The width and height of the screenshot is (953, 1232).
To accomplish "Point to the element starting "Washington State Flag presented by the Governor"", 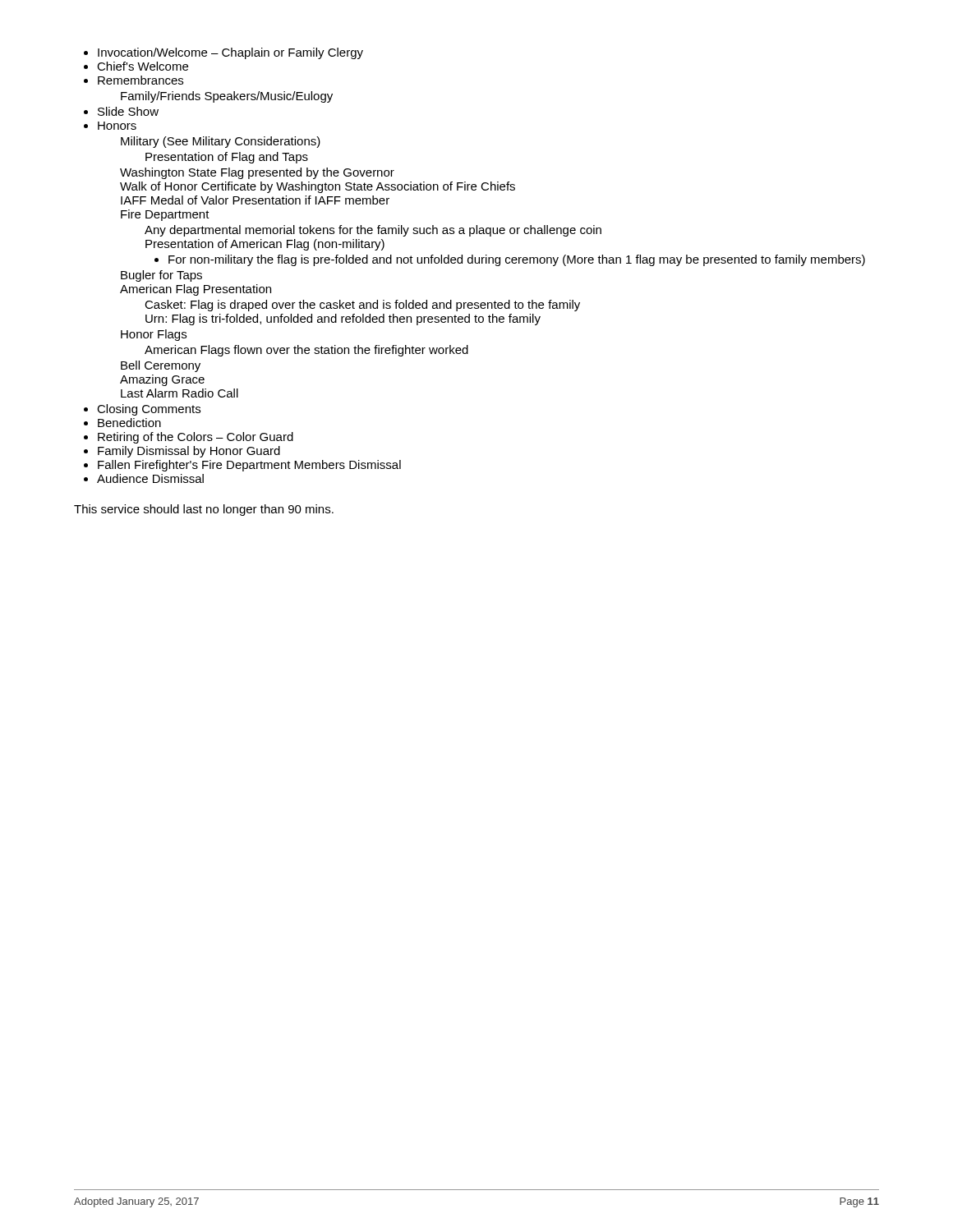I will click(500, 172).
